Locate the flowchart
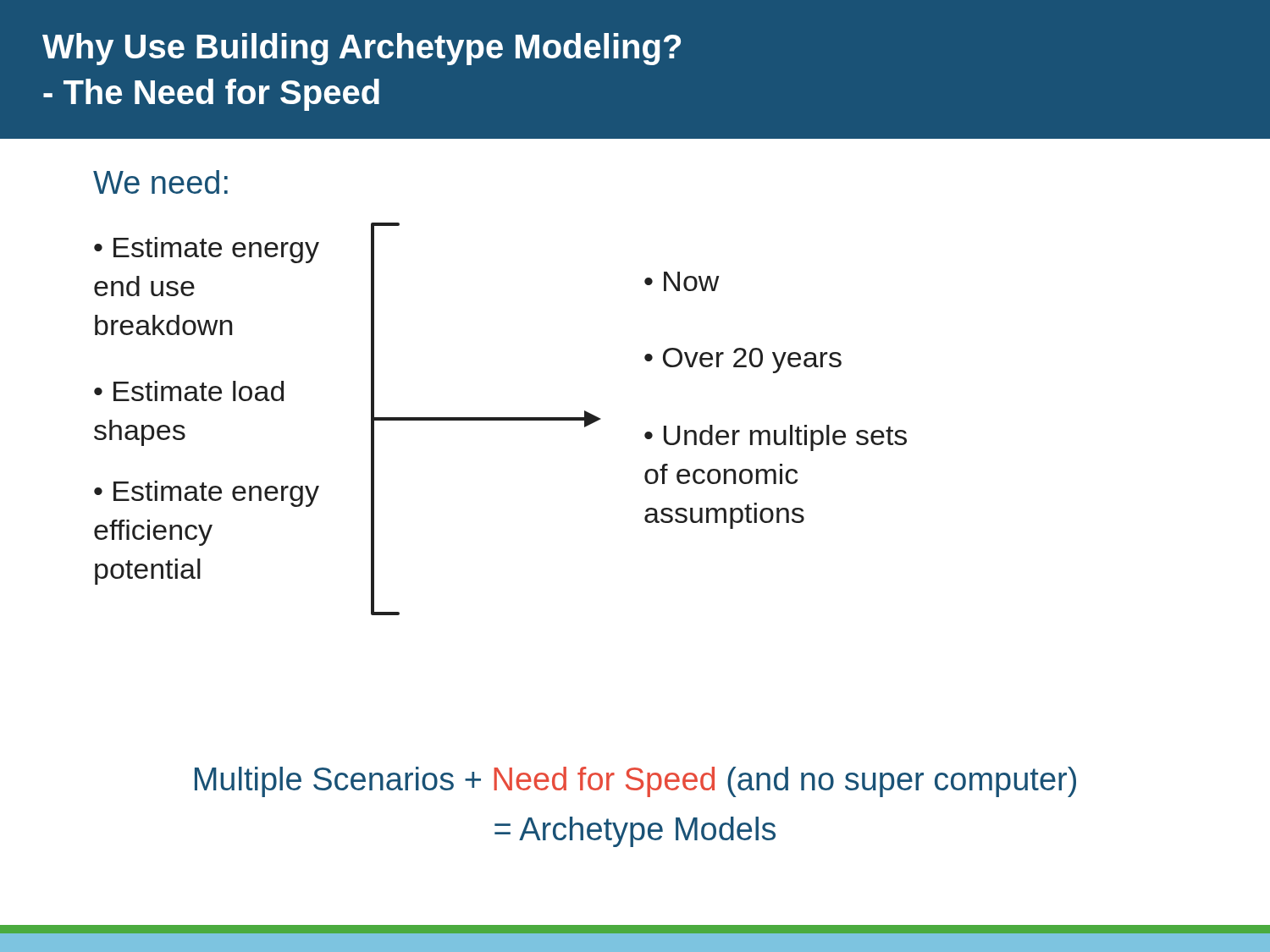 pyautogui.click(x=483, y=419)
